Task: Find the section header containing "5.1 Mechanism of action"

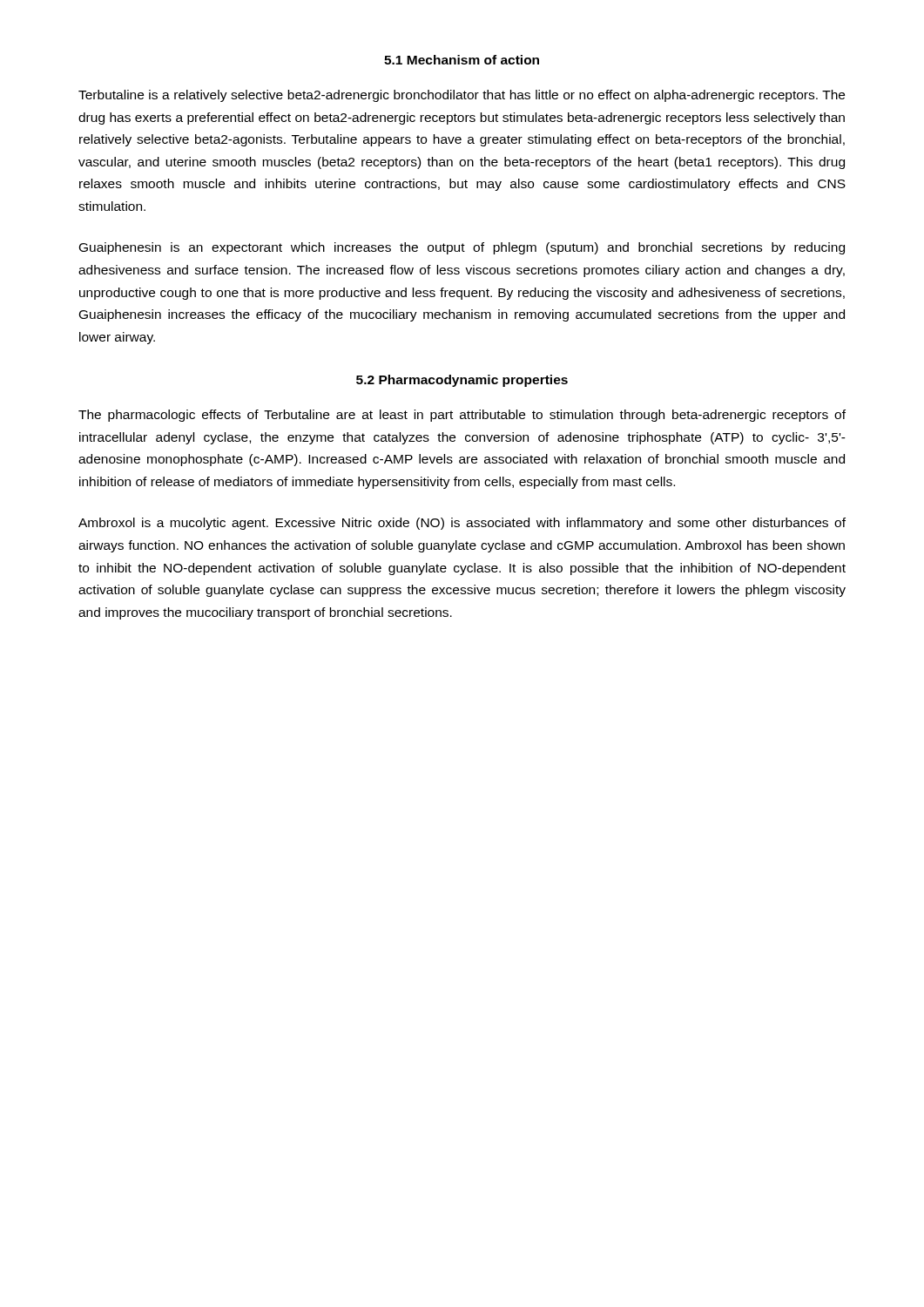Action: (462, 60)
